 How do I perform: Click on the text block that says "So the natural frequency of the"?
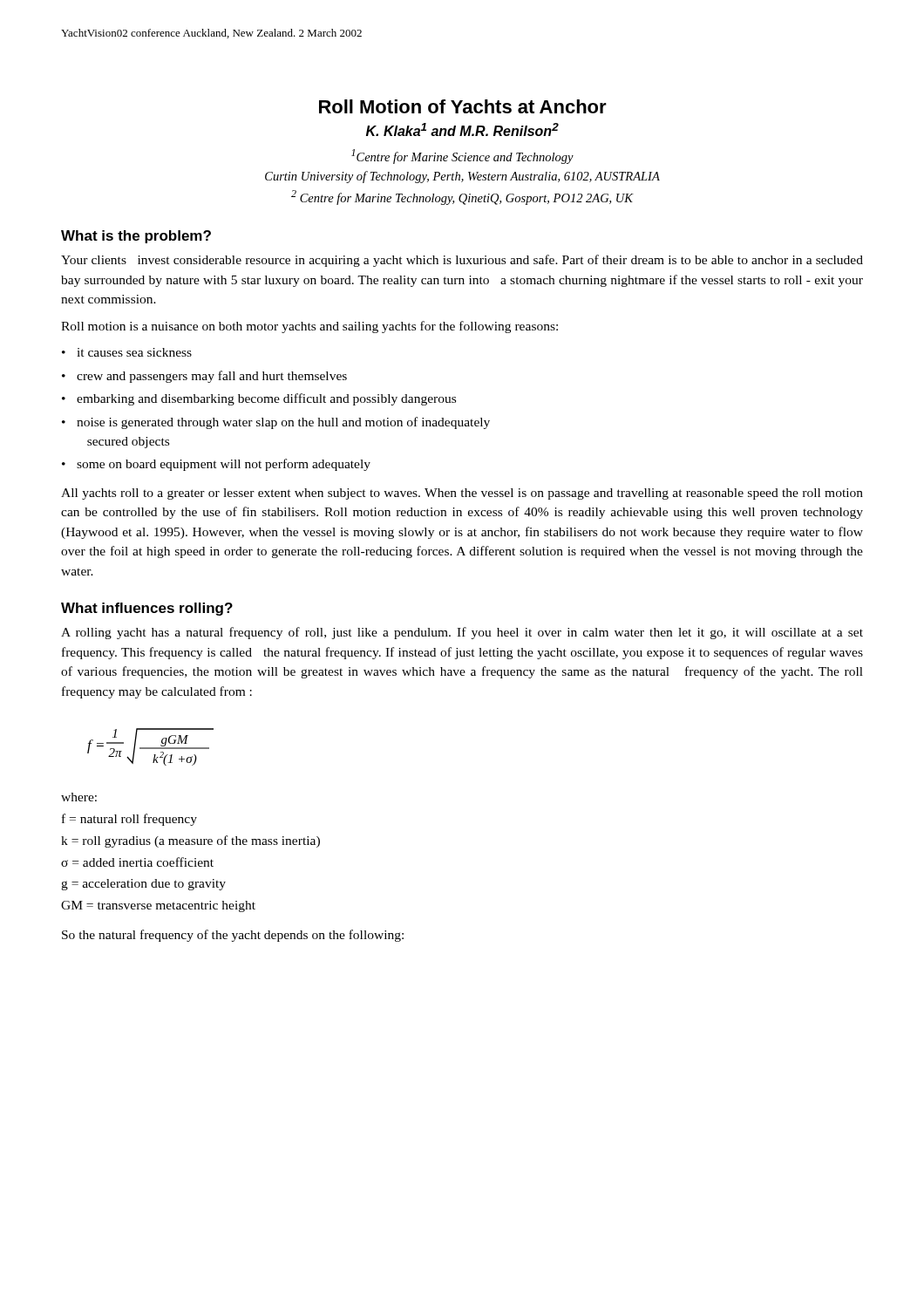click(x=233, y=934)
